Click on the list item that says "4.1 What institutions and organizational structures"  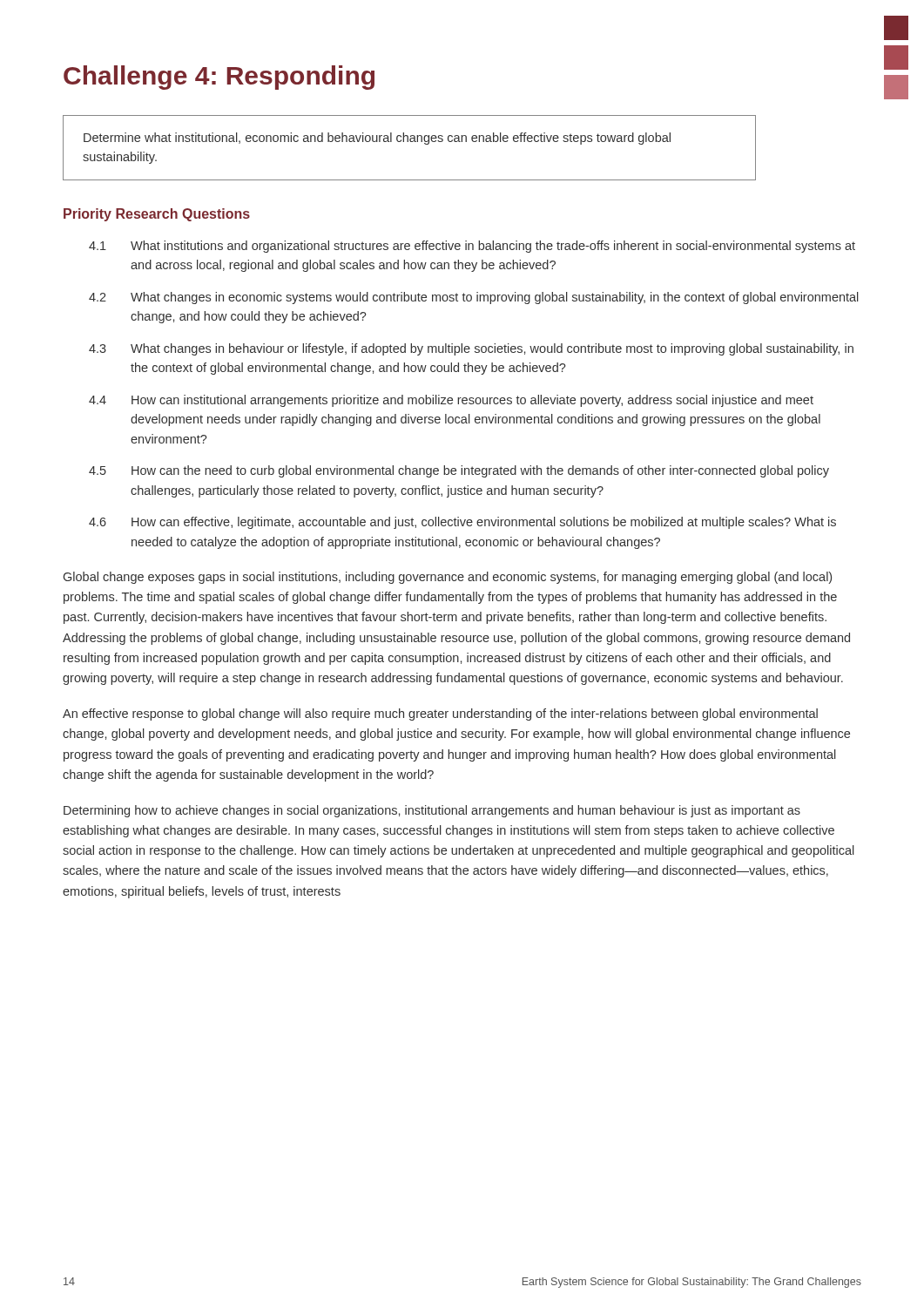point(475,256)
